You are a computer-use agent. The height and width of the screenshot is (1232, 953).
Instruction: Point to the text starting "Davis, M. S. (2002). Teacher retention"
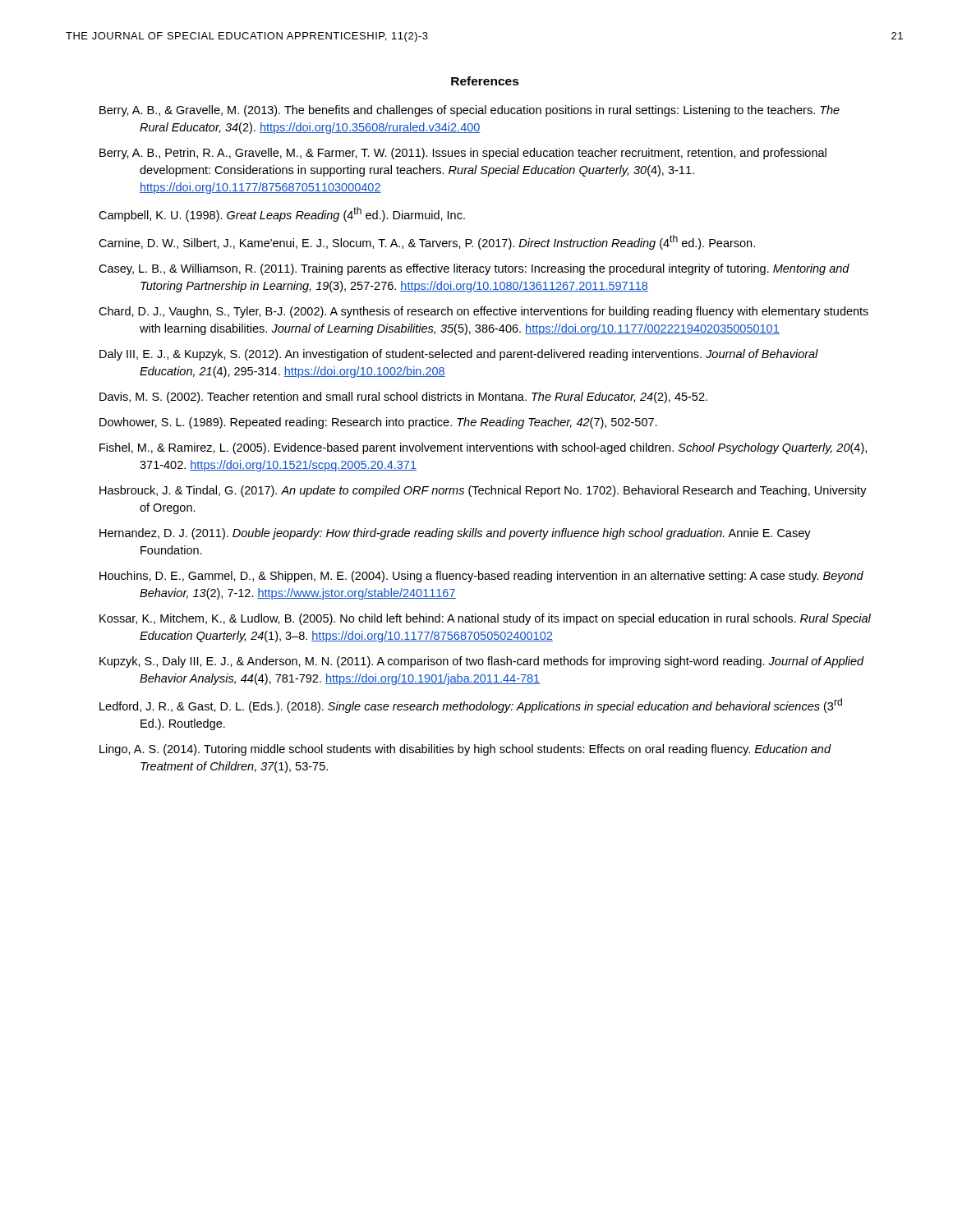pyautogui.click(x=403, y=397)
